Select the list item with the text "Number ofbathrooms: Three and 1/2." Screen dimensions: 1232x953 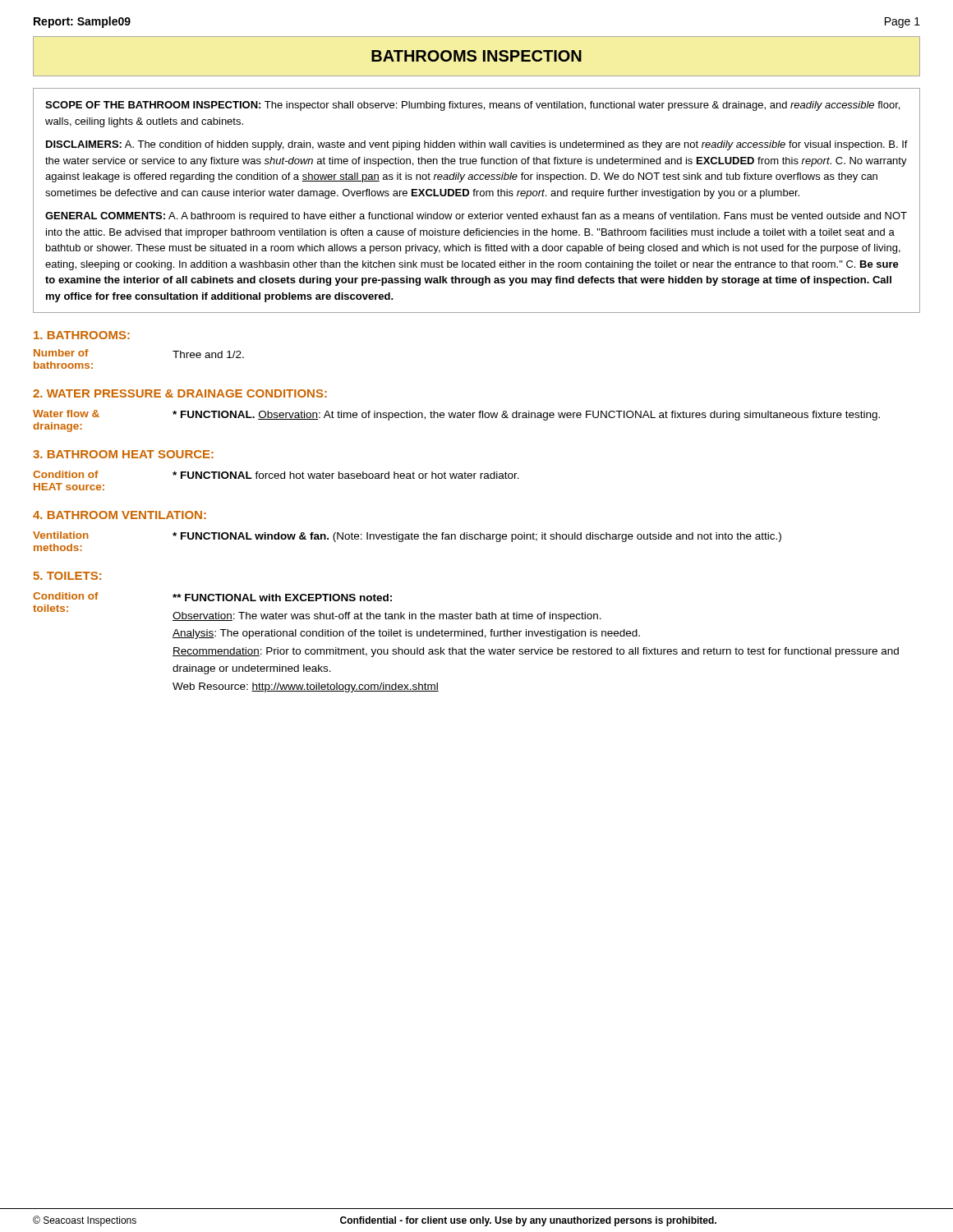click(x=62, y=353)
